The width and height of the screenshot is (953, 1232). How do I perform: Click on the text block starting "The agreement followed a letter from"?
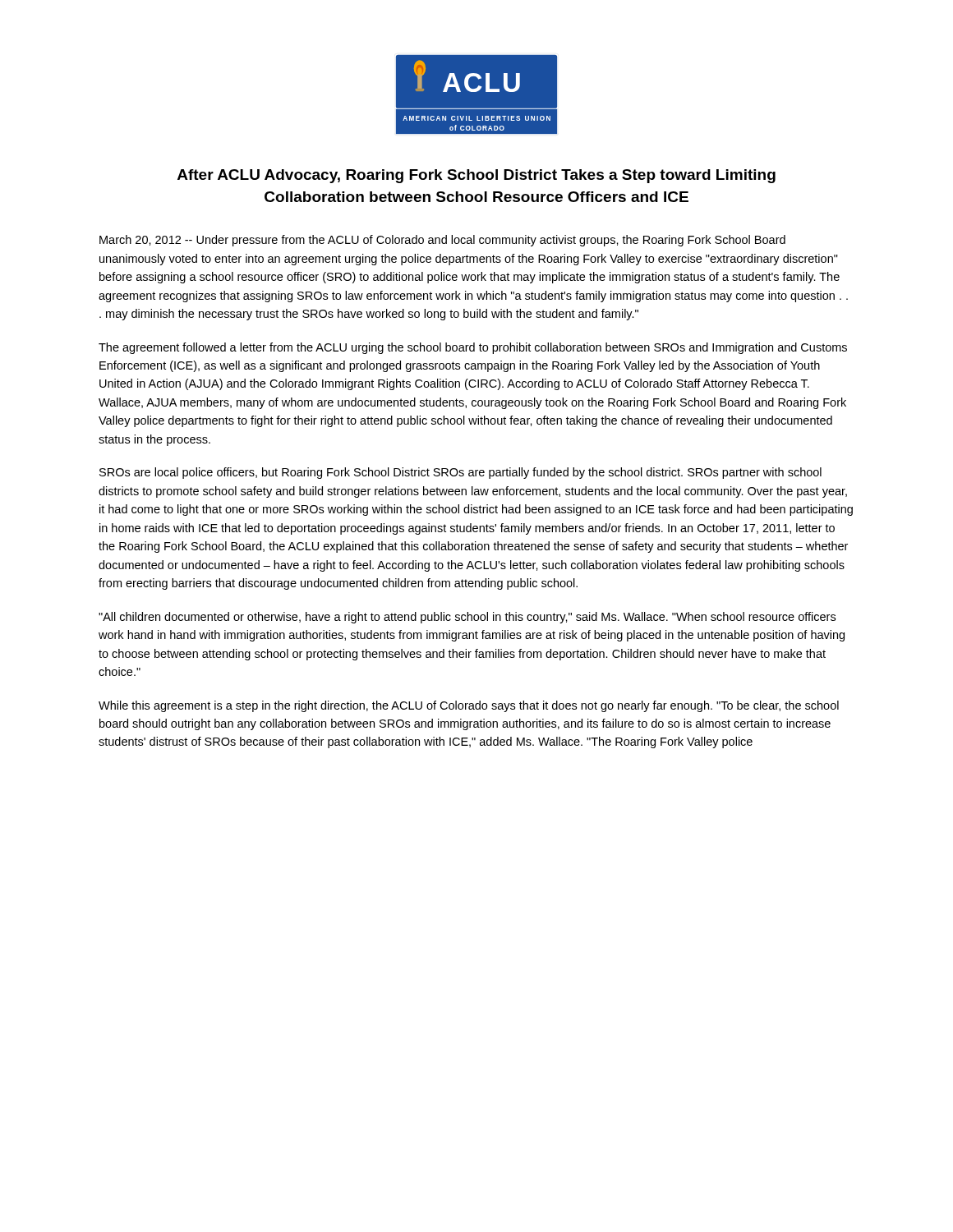pos(473,393)
